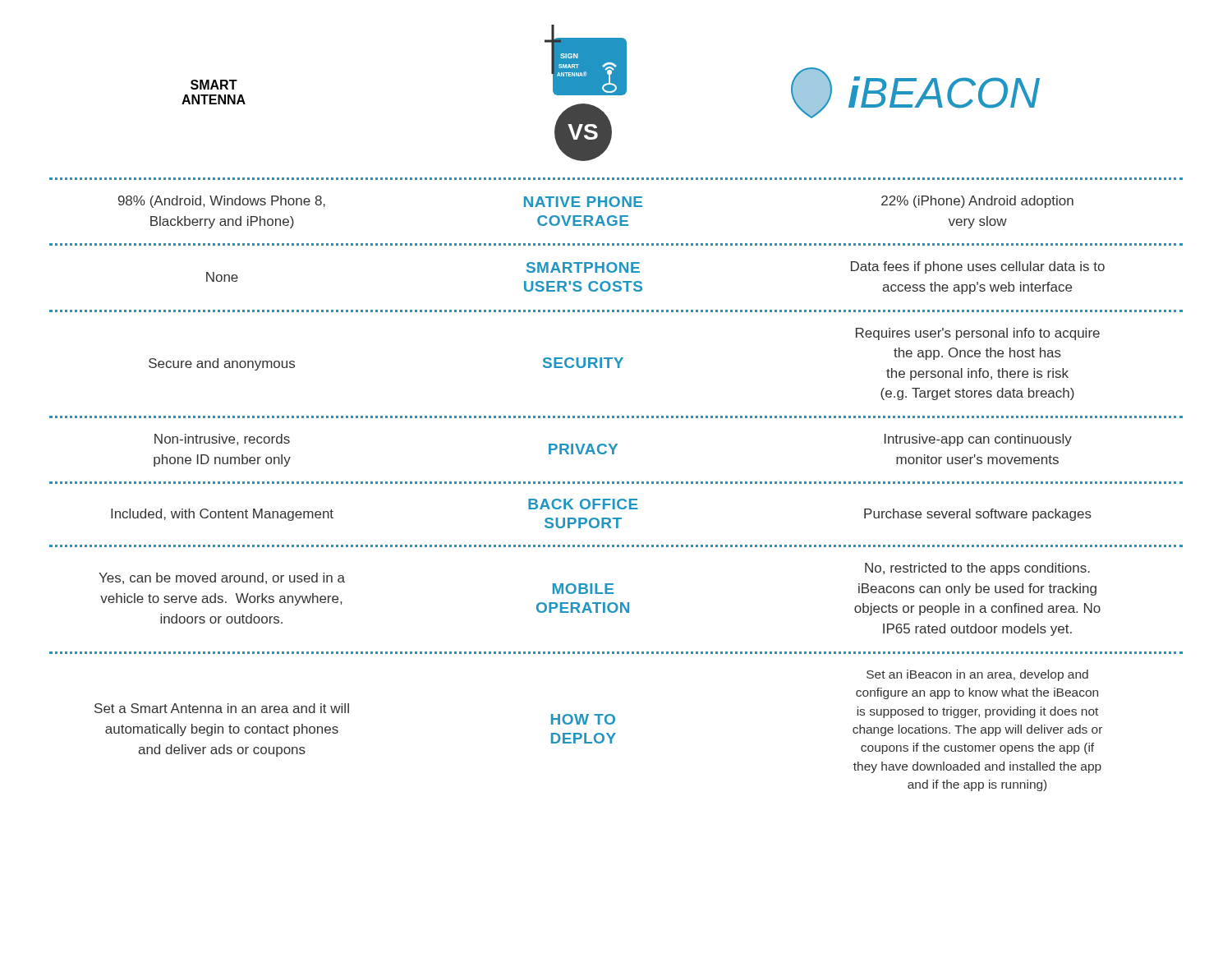The width and height of the screenshot is (1232, 953).
Task: Click on the text block that reads "Set an iBeacon in an"
Action: click(977, 729)
